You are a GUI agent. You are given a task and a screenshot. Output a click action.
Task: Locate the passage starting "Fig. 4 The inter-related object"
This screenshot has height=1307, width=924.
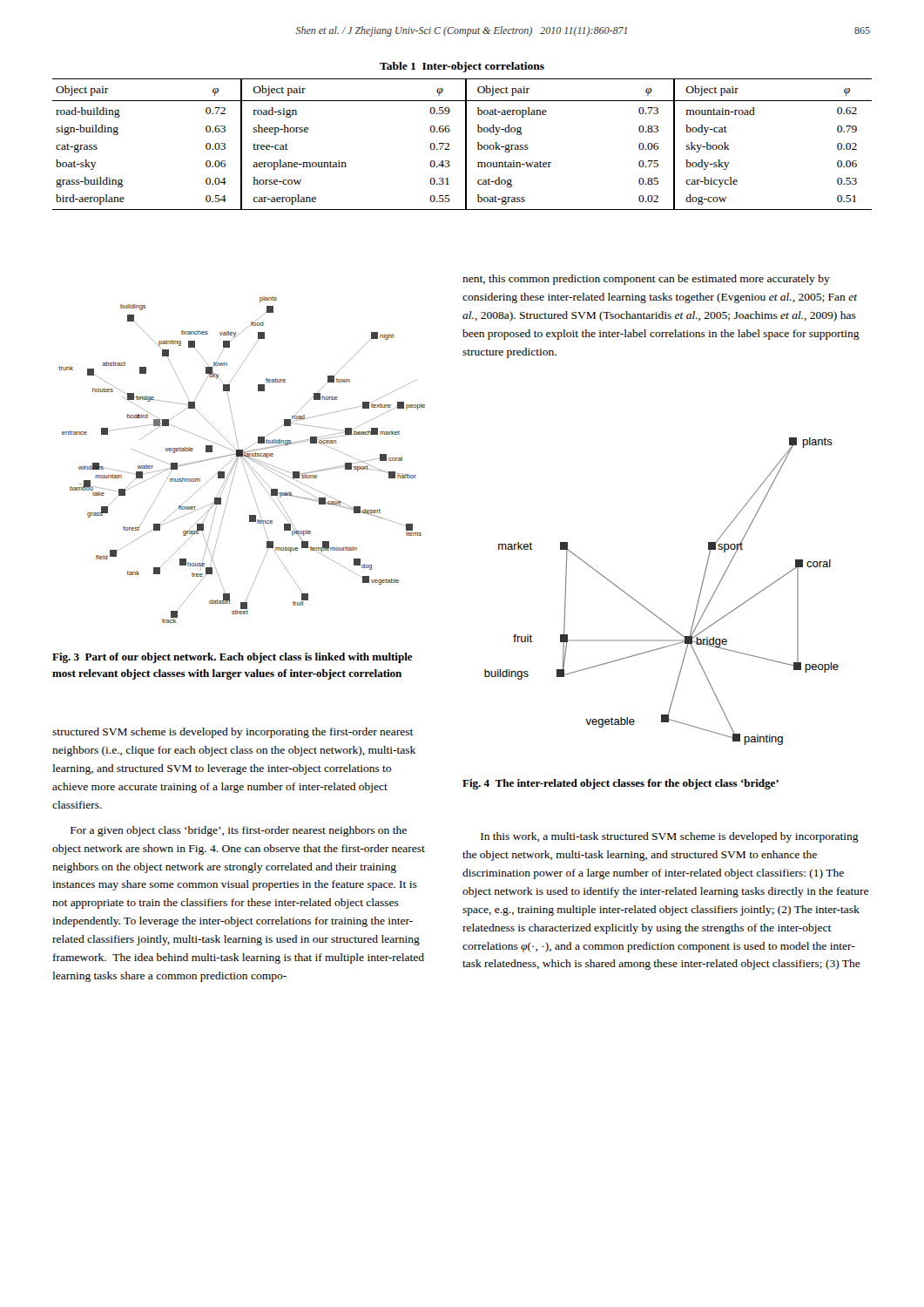tap(621, 783)
